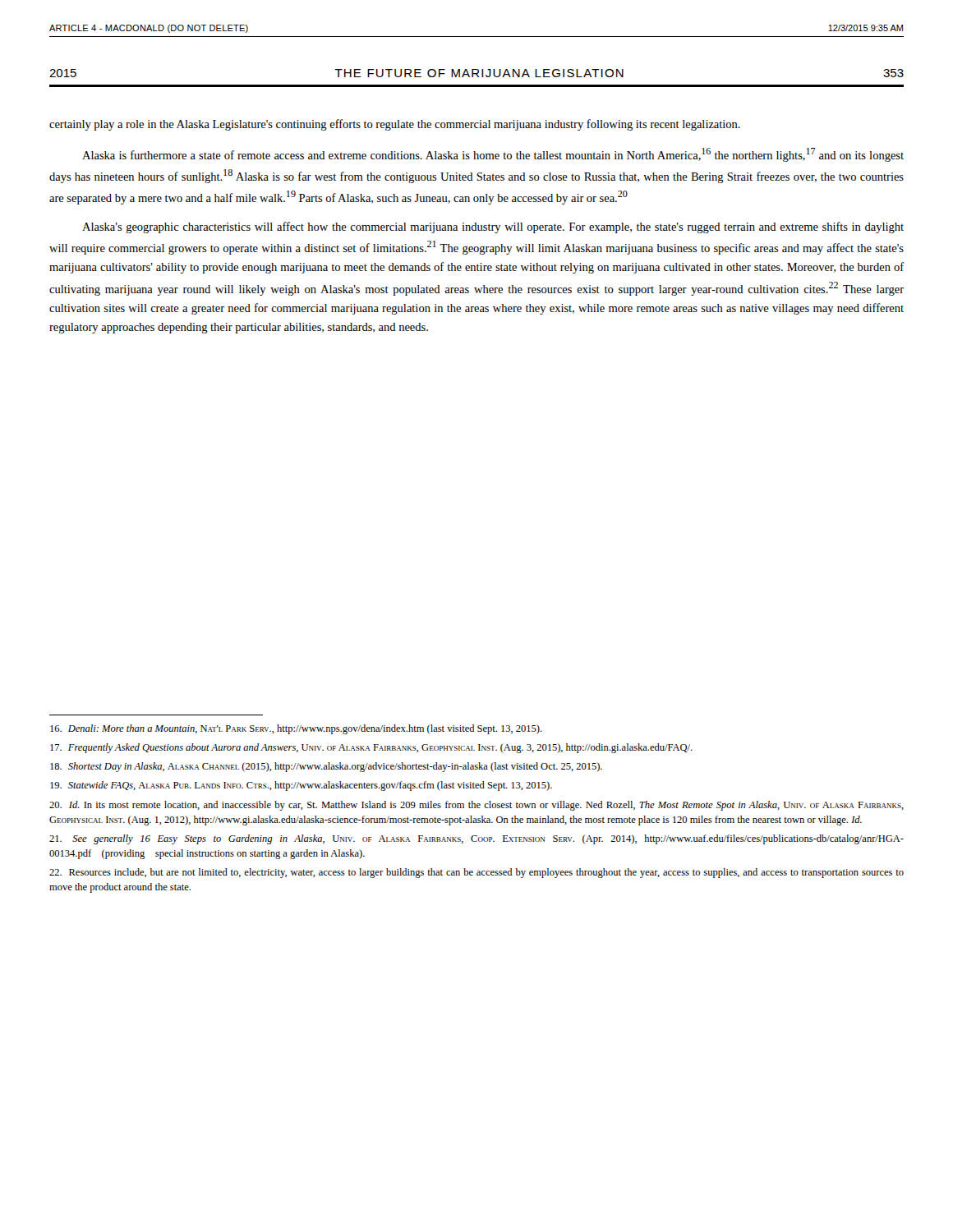Viewport: 953px width, 1232px height.
Task: Locate the block starting "See generally 16 Easy"
Action: (x=476, y=846)
